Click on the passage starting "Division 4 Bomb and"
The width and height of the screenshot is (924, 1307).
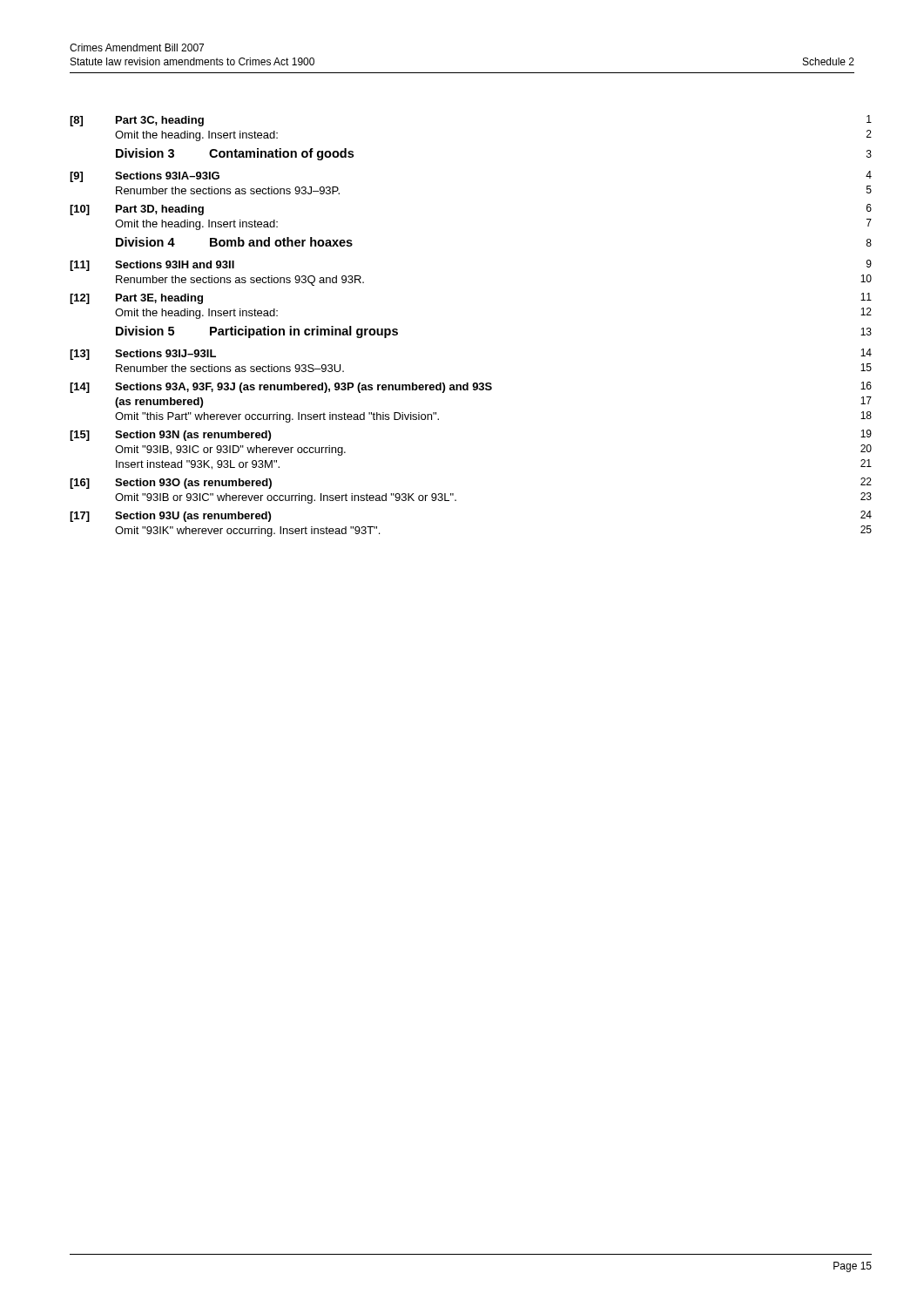tap(147, 242)
